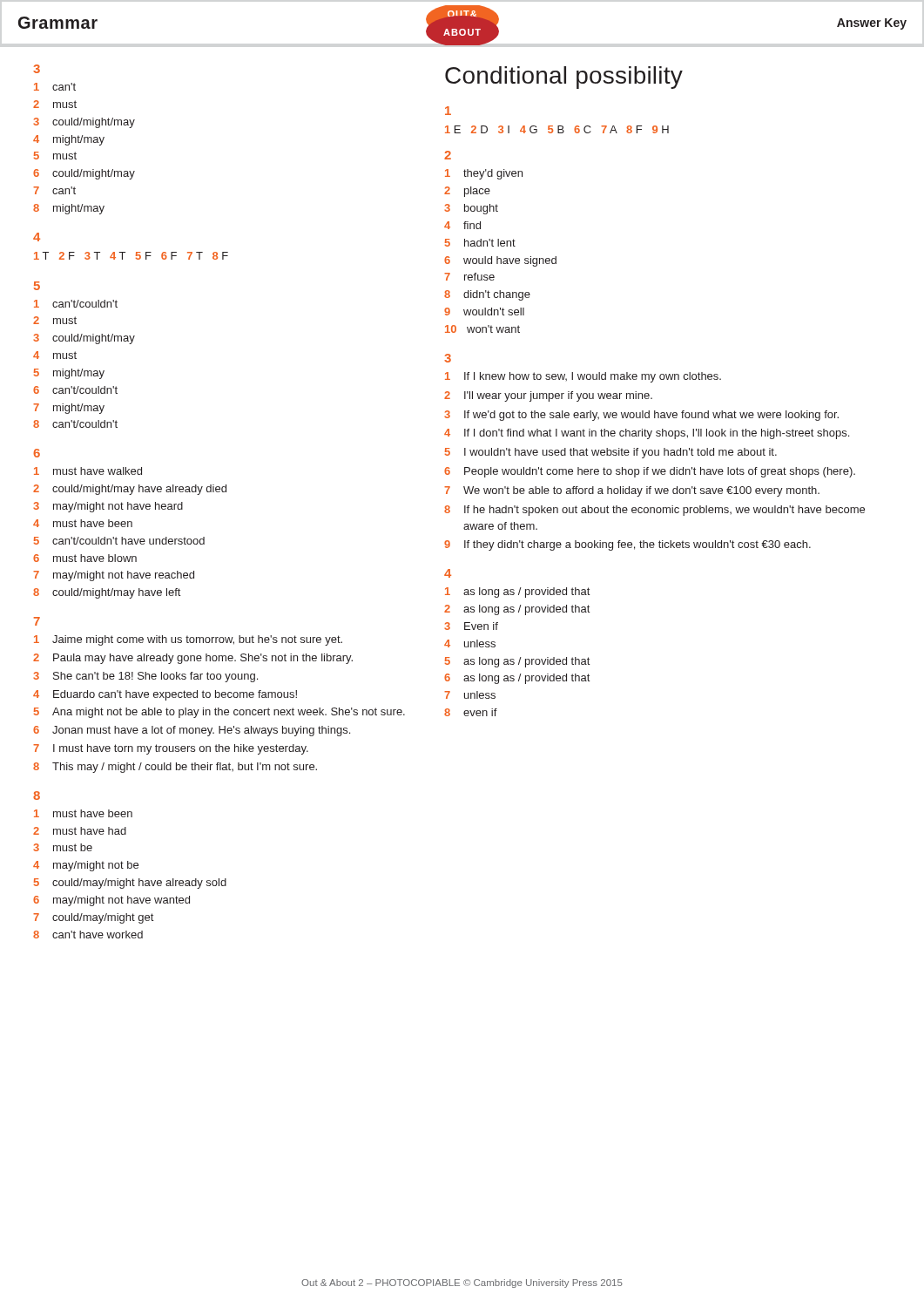Find the element starting "8didn't change"
The height and width of the screenshot is (1307, 924).
(487, 295)
